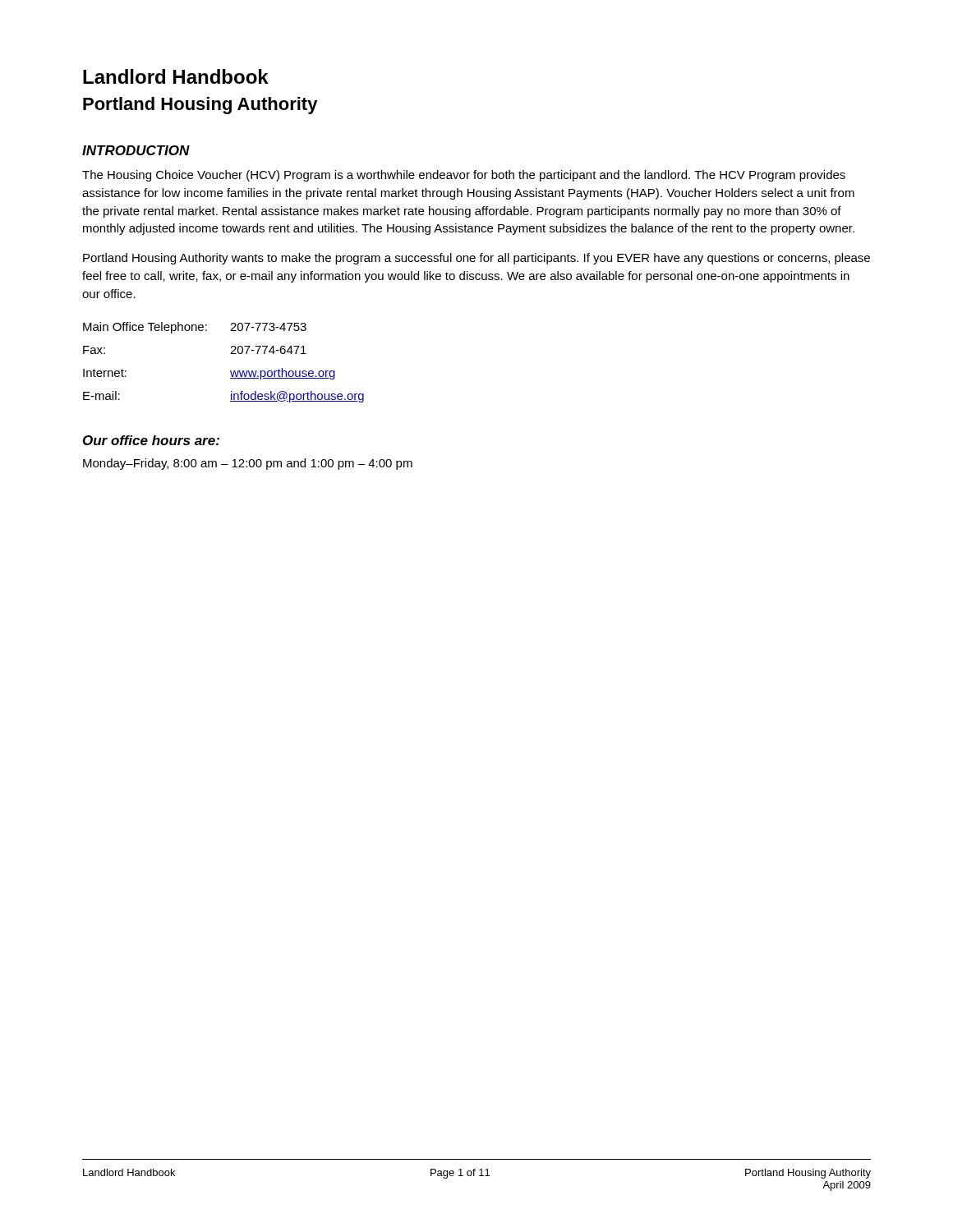Locate the title containing "Portland Housing Authority"
Screen dimensions: 1232x953
[x=200, y=104]
